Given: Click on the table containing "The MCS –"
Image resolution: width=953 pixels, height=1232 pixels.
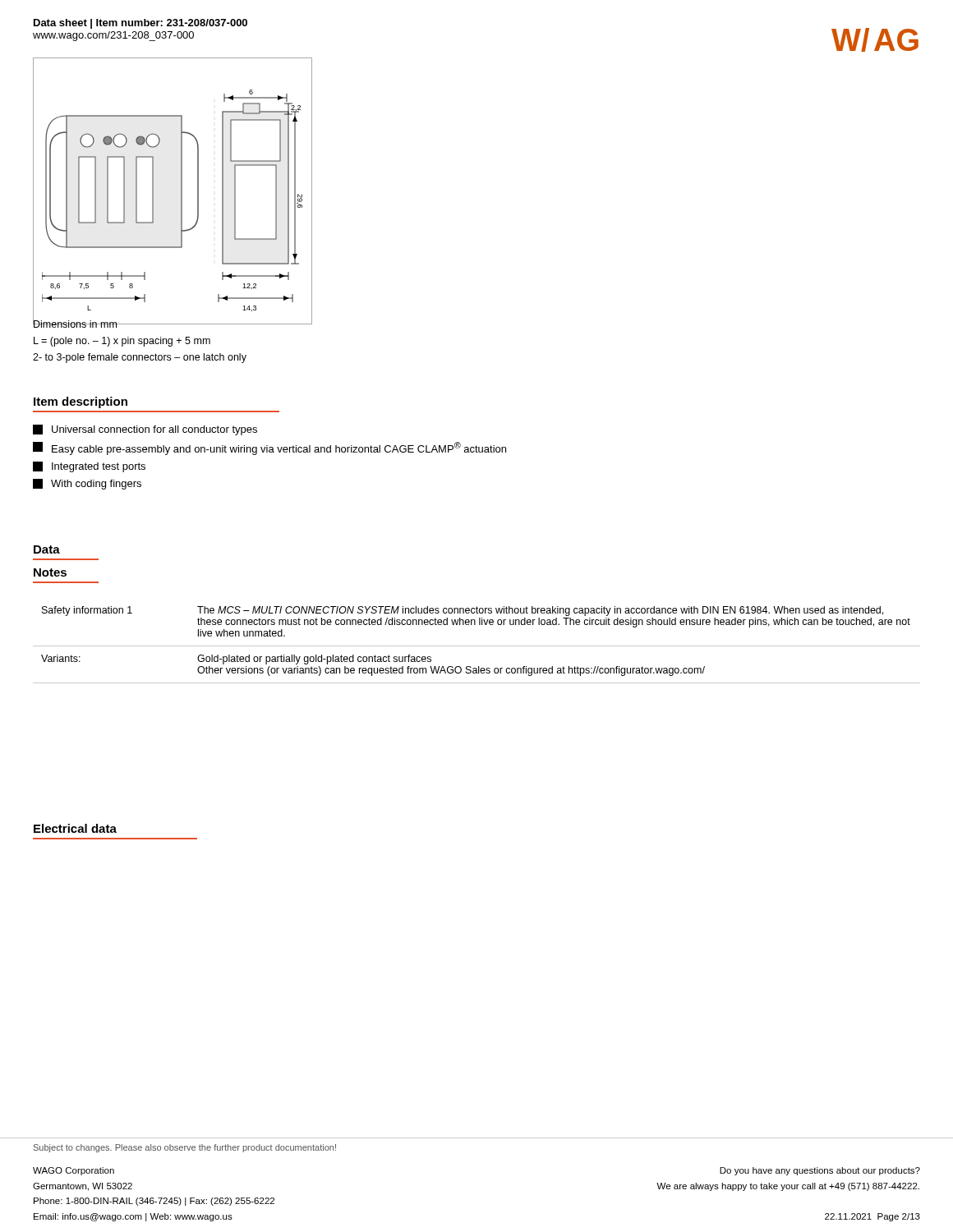Looking at the screenshot, I should point(476,637).
